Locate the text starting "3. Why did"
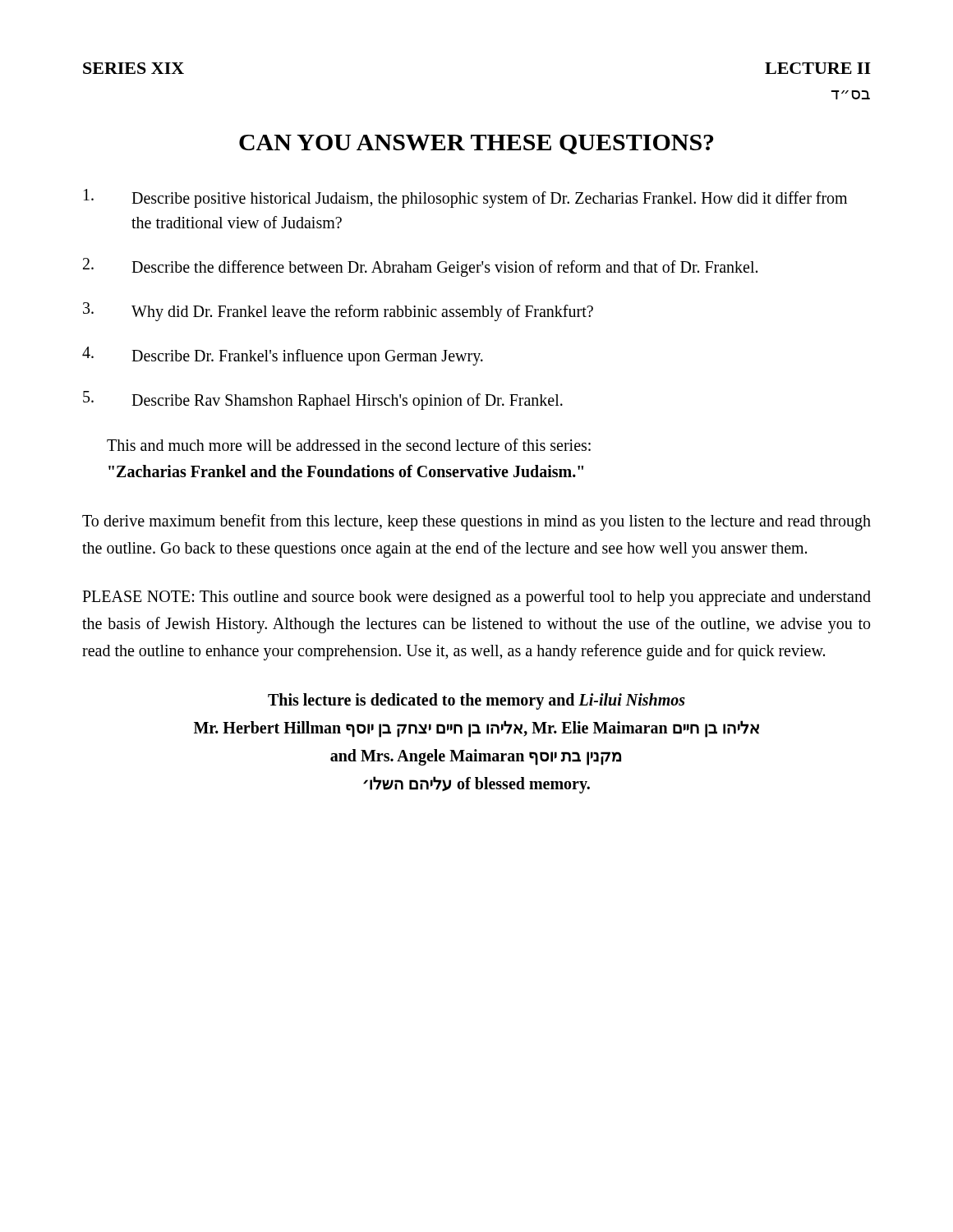The width and height of the screenshot is (953, 1232). click(338, 311)
